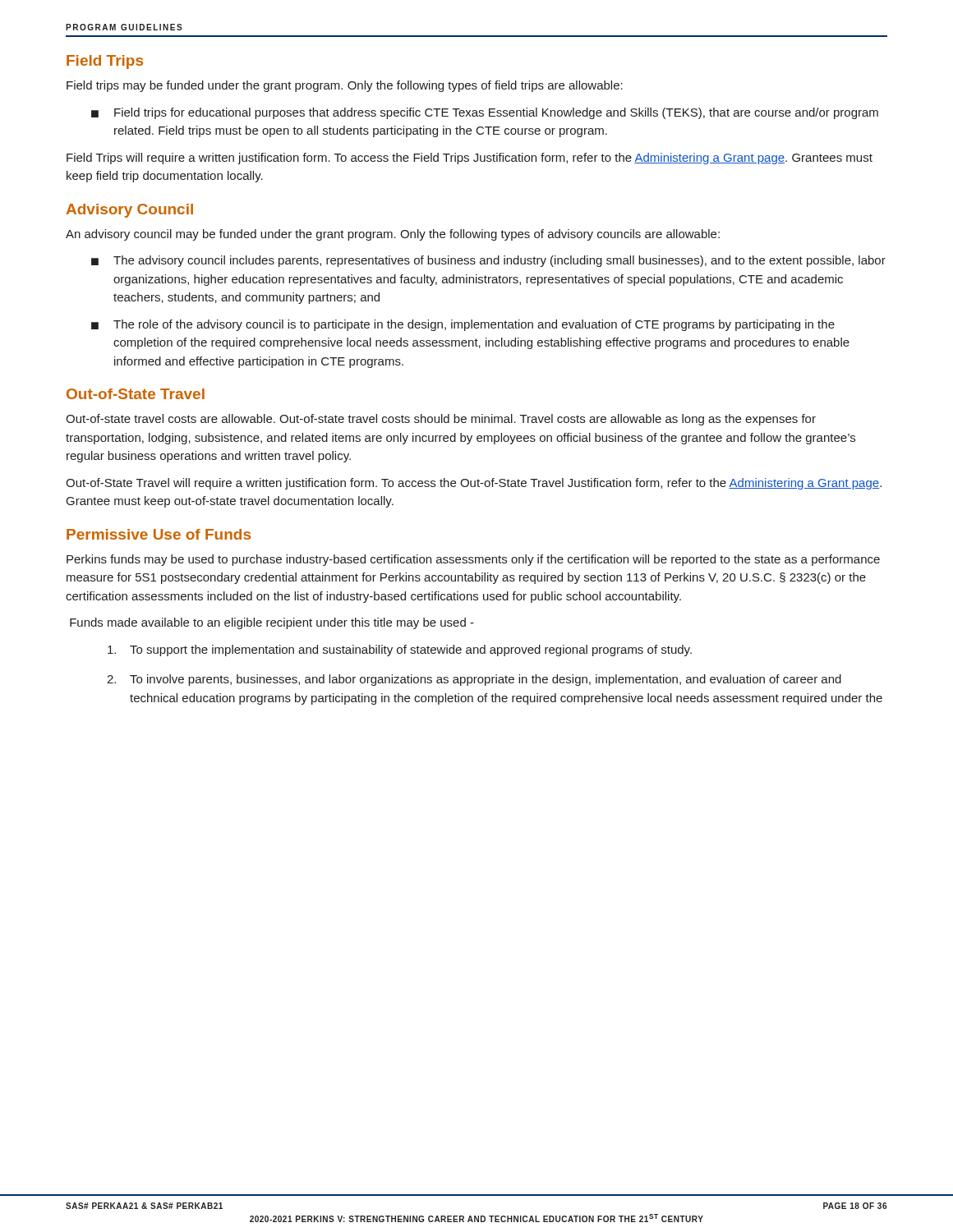Select the text block containing "Out-of-State Travel will require a written justification"
Image resolution: width=953 pixels, height=1232 pixels.
tap(474, 491)
